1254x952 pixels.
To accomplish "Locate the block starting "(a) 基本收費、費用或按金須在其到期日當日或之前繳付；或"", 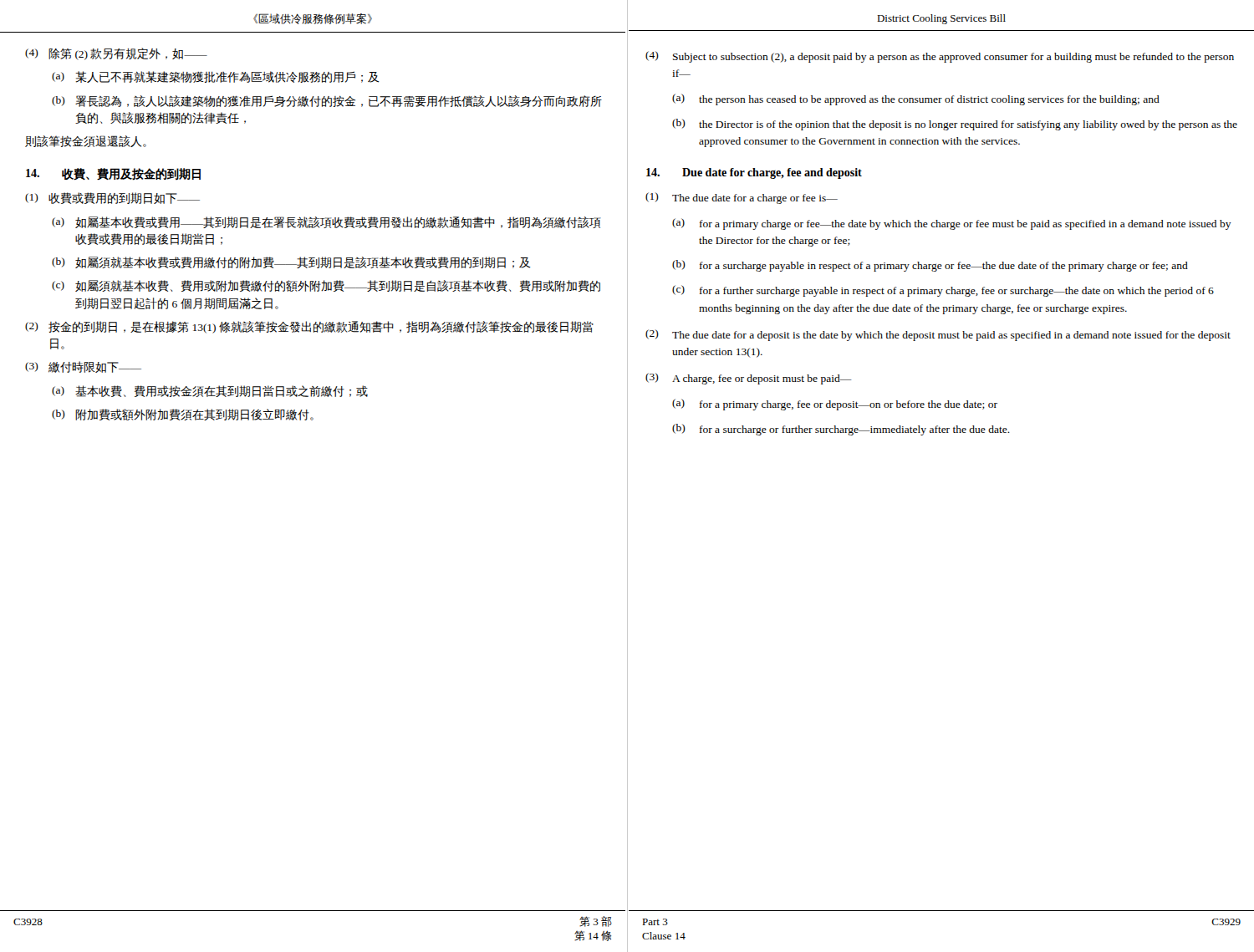I will click(x=331, y=392).
